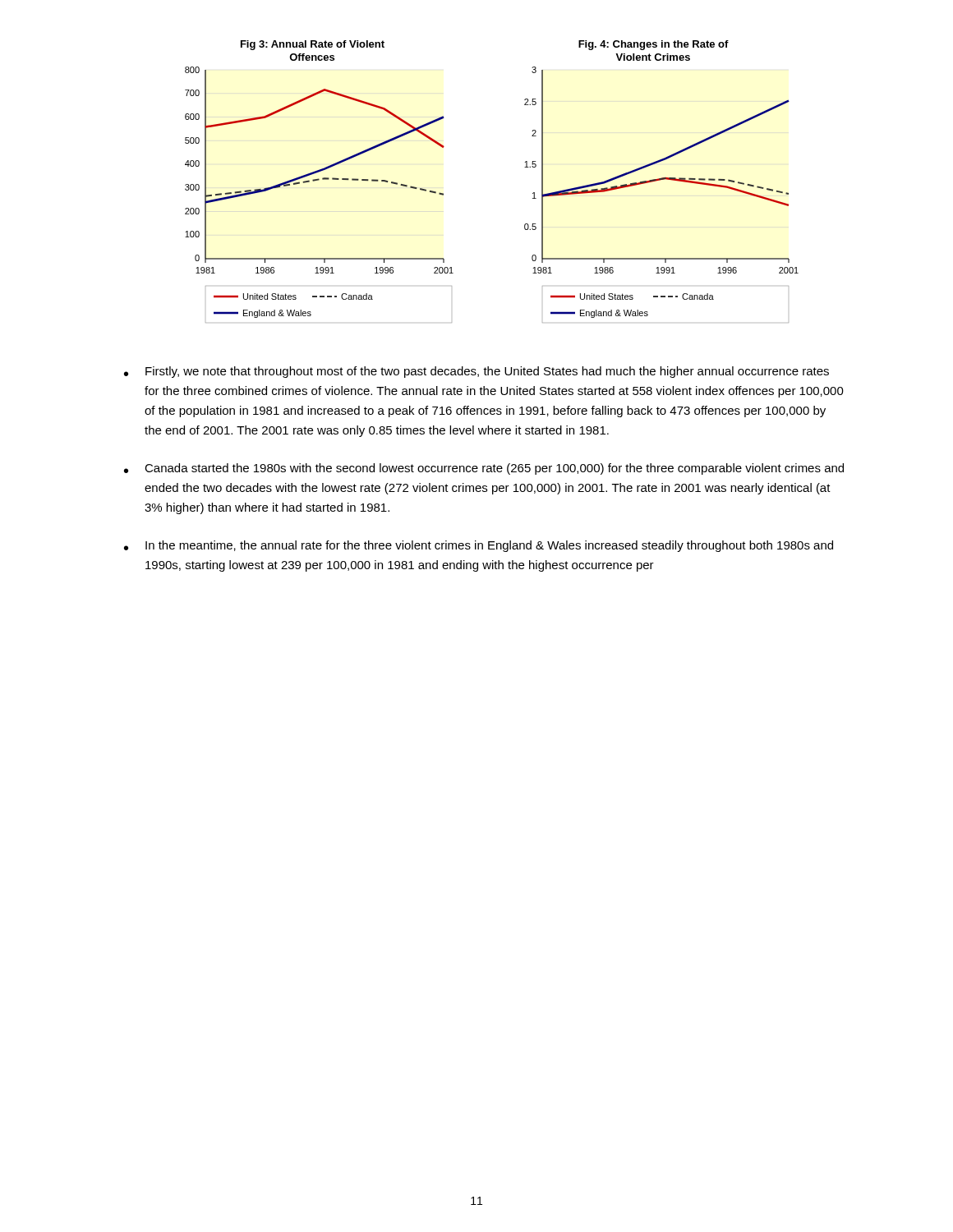Locate the block of text that opens with "• Canada started the"
The width and height of the screenshot is (953, 1232).
[485, 488]
